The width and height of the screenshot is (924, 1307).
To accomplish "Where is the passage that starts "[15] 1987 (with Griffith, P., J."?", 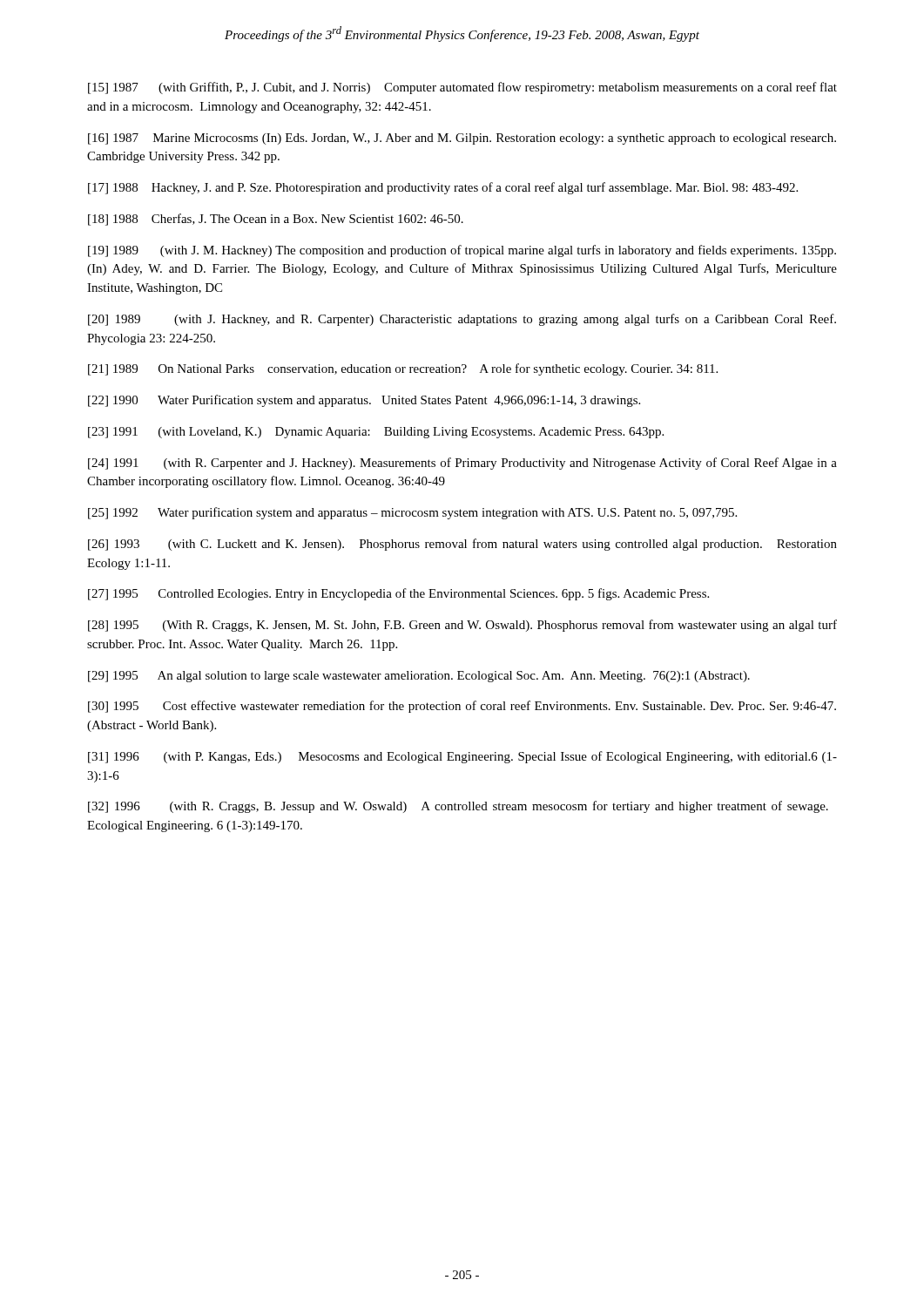I will pyautogui.click(x=462, y=97).
